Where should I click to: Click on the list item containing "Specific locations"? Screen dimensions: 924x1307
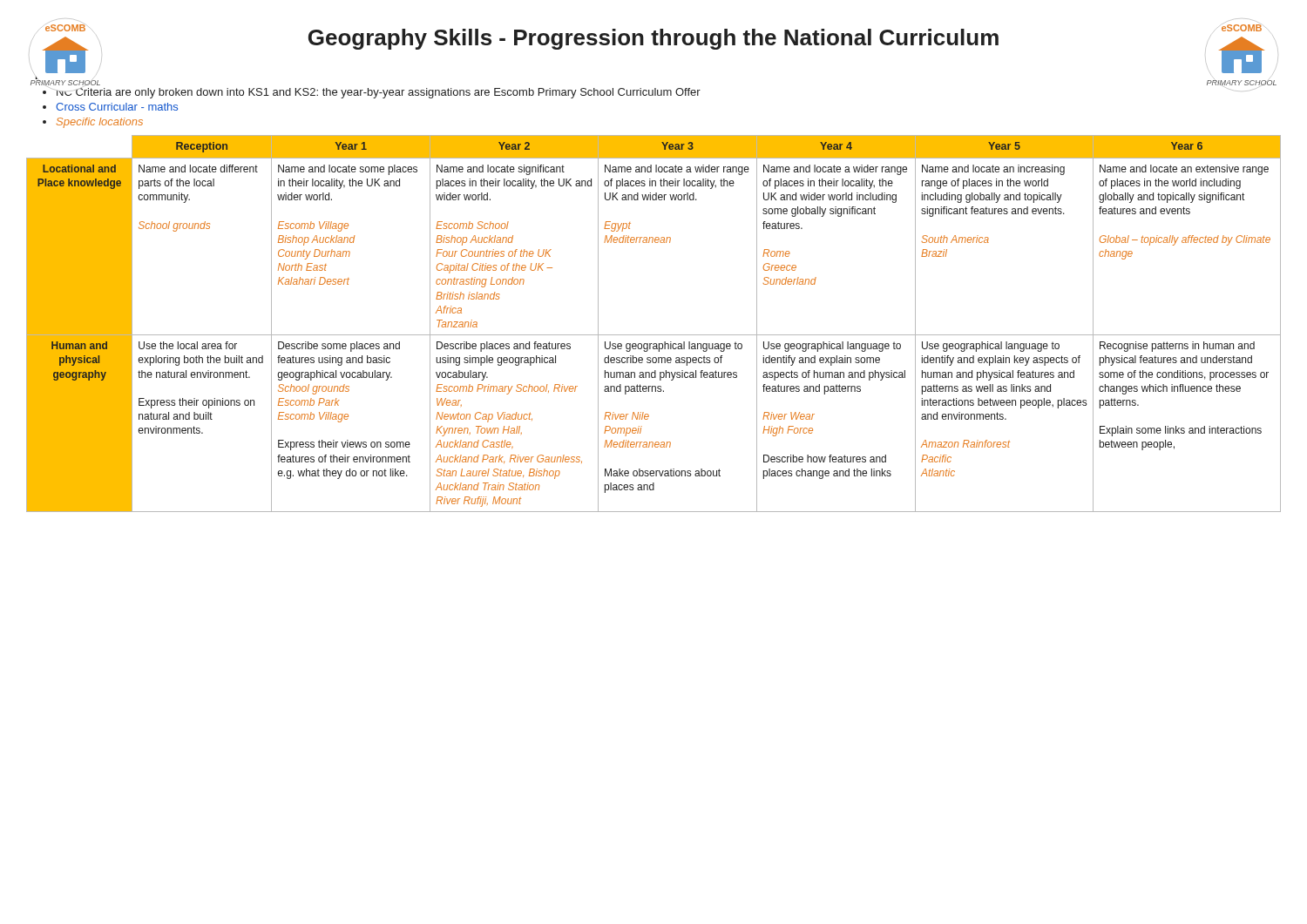[x=100, y=121]
